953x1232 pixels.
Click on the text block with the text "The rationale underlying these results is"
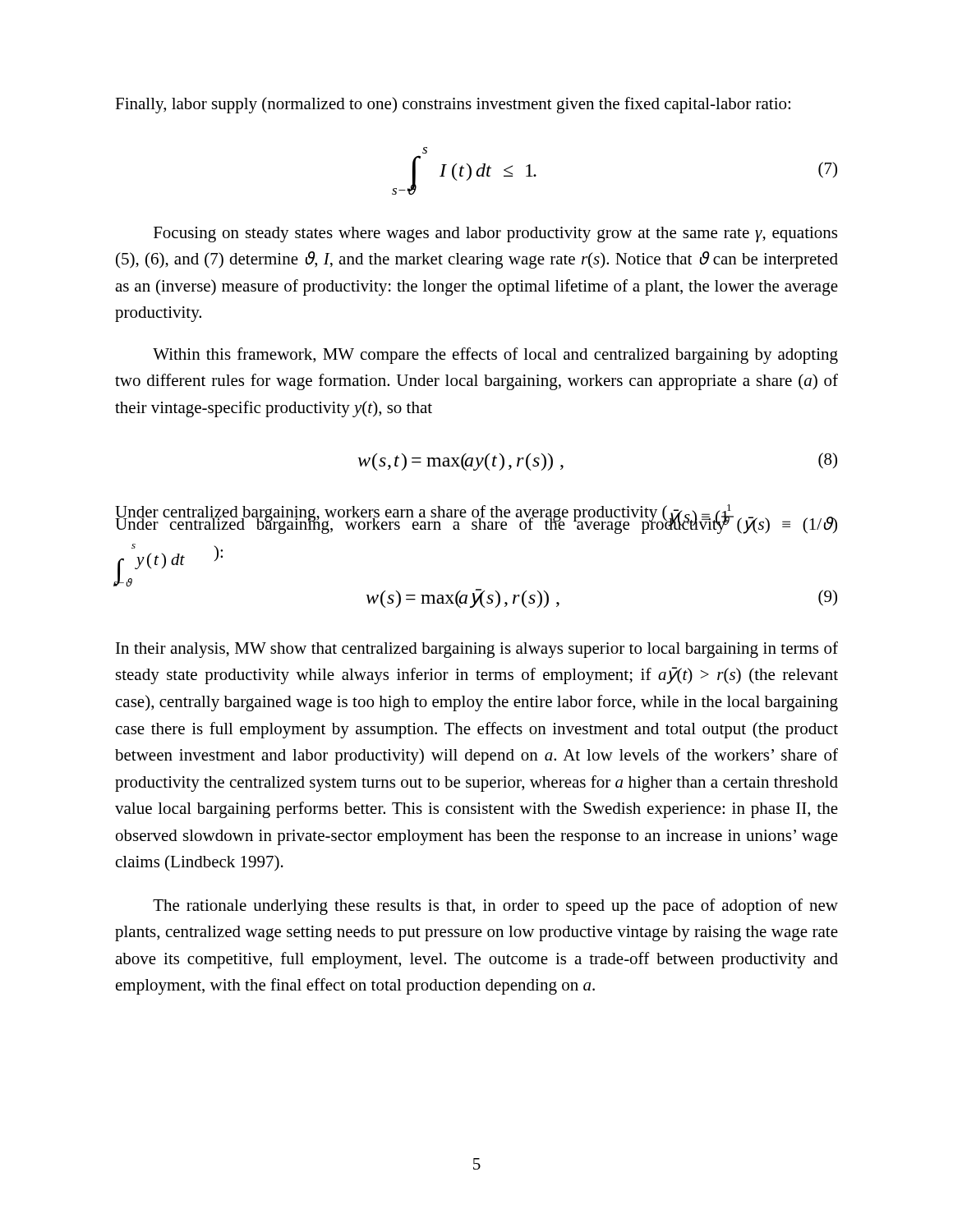pyautogui.click(x=476, y=945)
